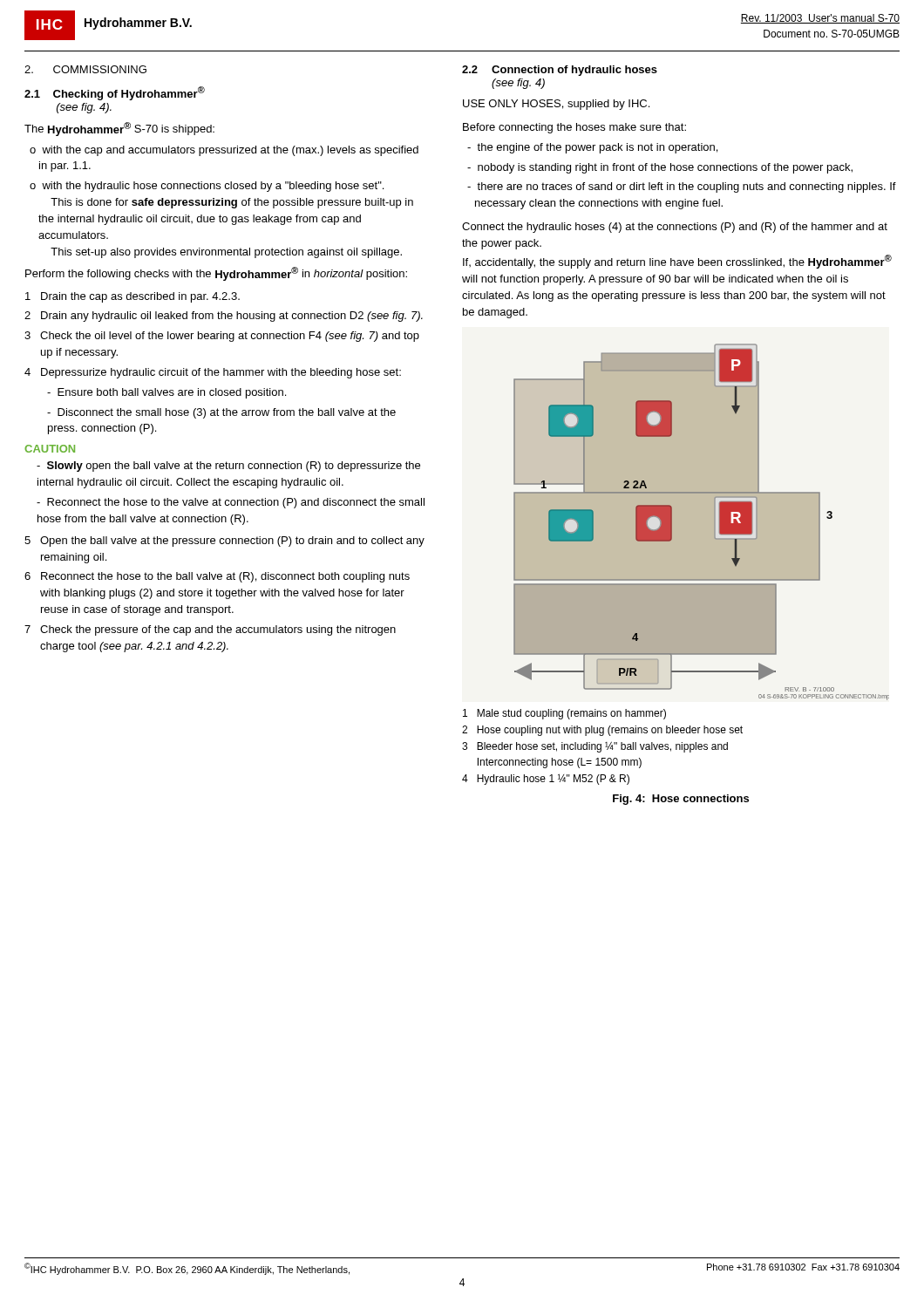This screenshot has height=1308, width=924.
Task: Find the element starting "Slowly open the ball valve"
Action: pos(229,474)
